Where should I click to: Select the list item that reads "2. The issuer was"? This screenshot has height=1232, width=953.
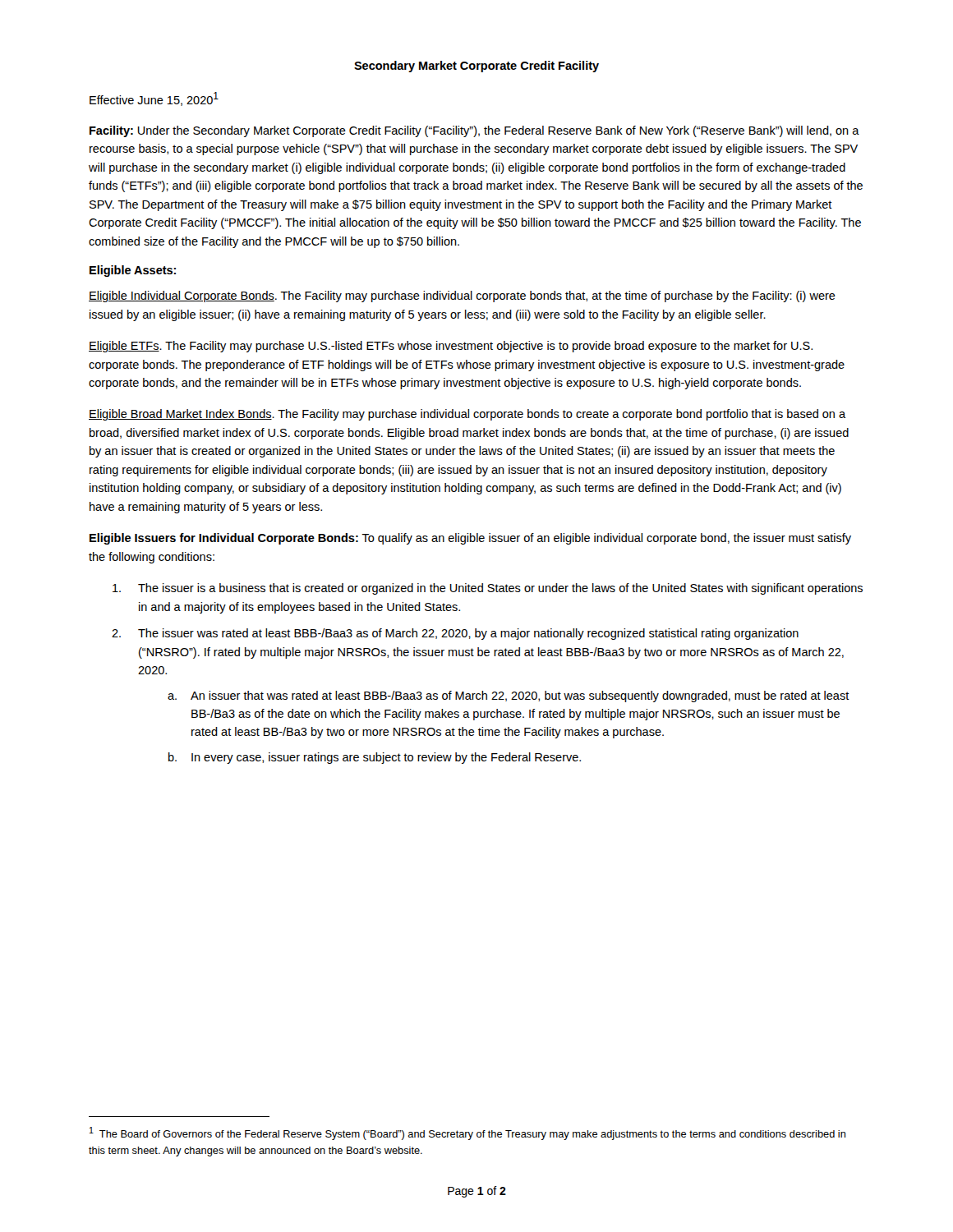(488, 699)
